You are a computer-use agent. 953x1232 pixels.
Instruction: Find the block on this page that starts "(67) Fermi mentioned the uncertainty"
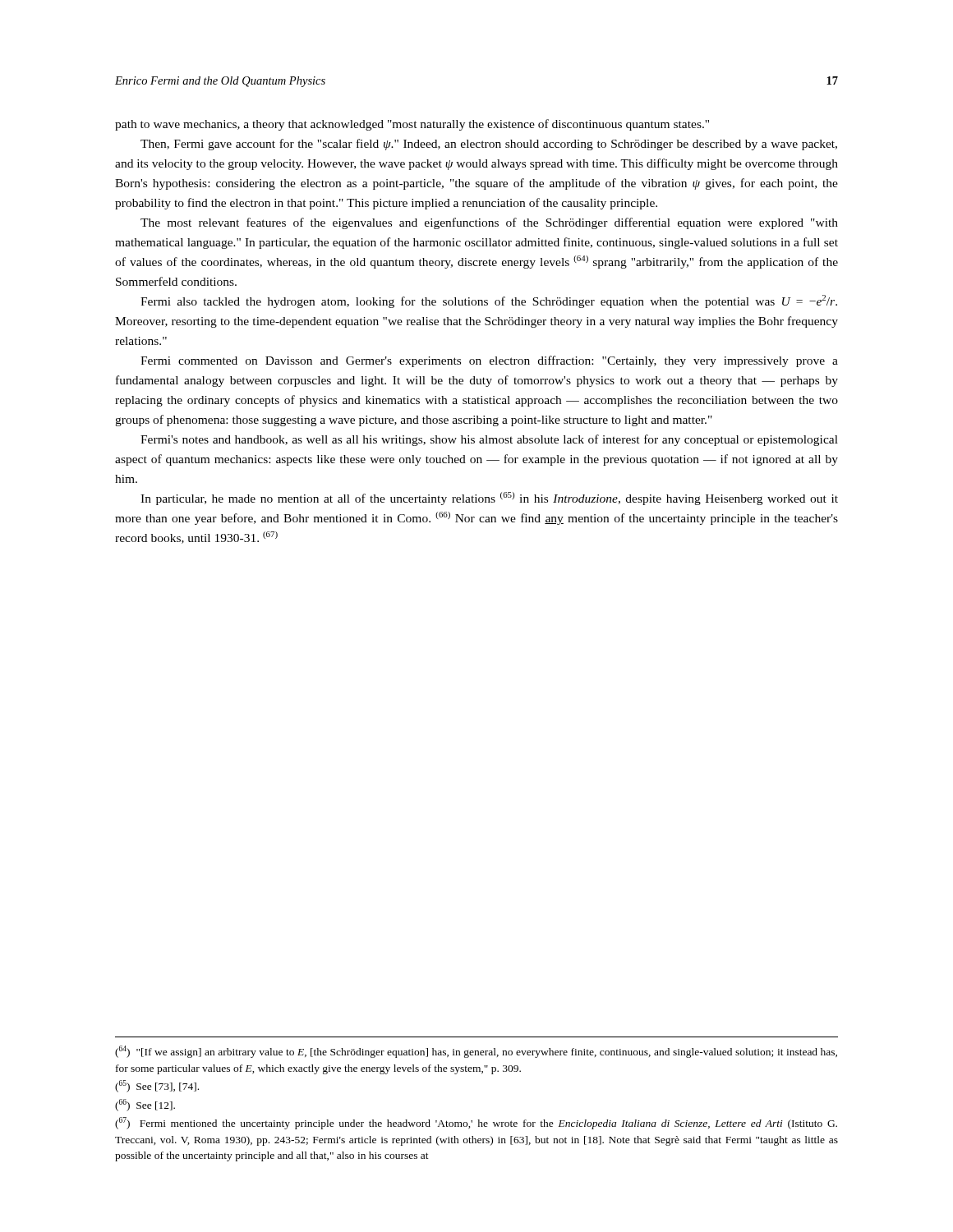point(476,1139)
